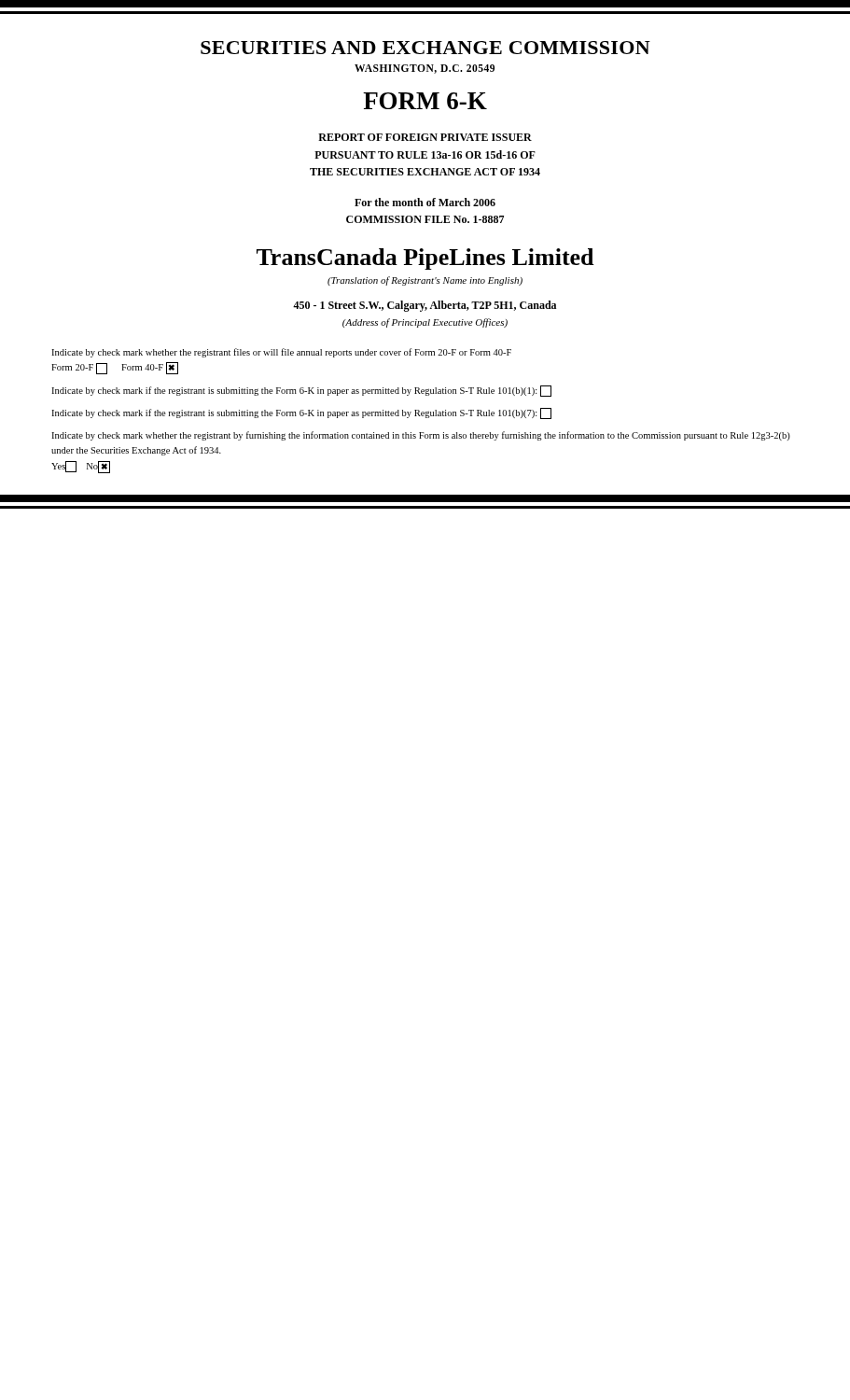Select the text starting "SECURITIES AND EXCHANGE COMMISSION"

pyautogui.click(x=425, y=47)
